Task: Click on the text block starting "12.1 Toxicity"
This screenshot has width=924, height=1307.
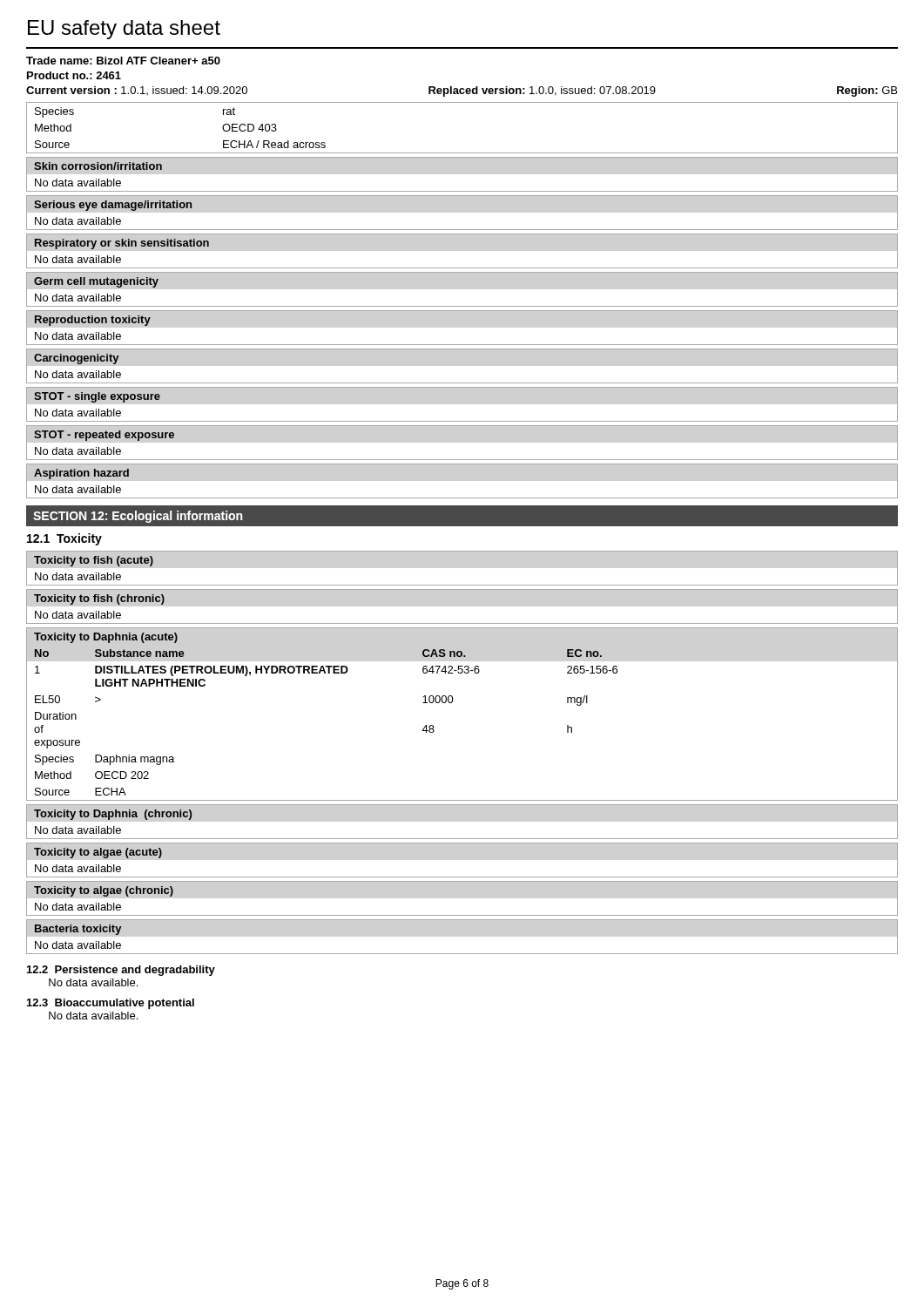Action: coord(64,538)
